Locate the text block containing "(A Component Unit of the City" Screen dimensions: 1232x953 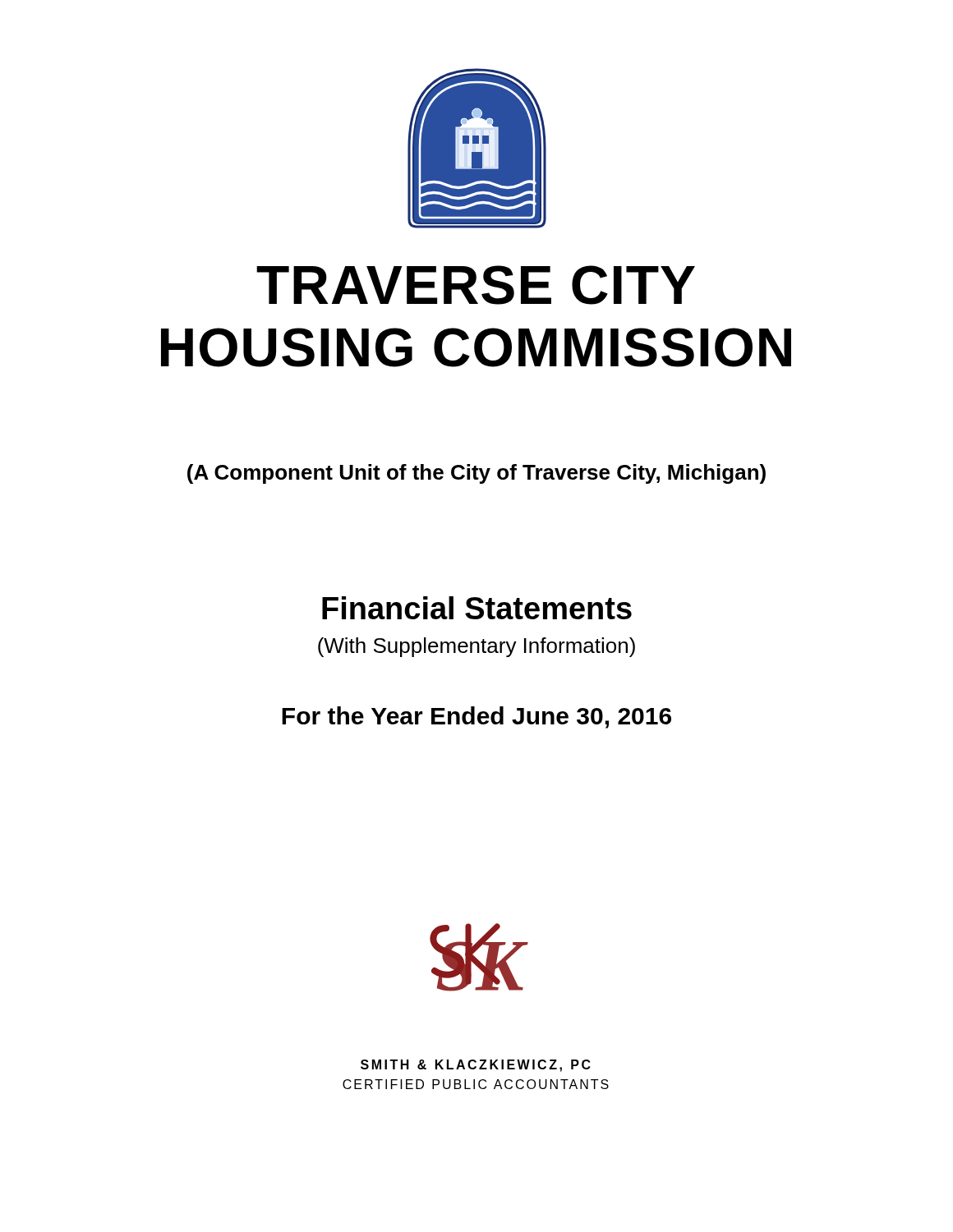[x=476, y=473]
